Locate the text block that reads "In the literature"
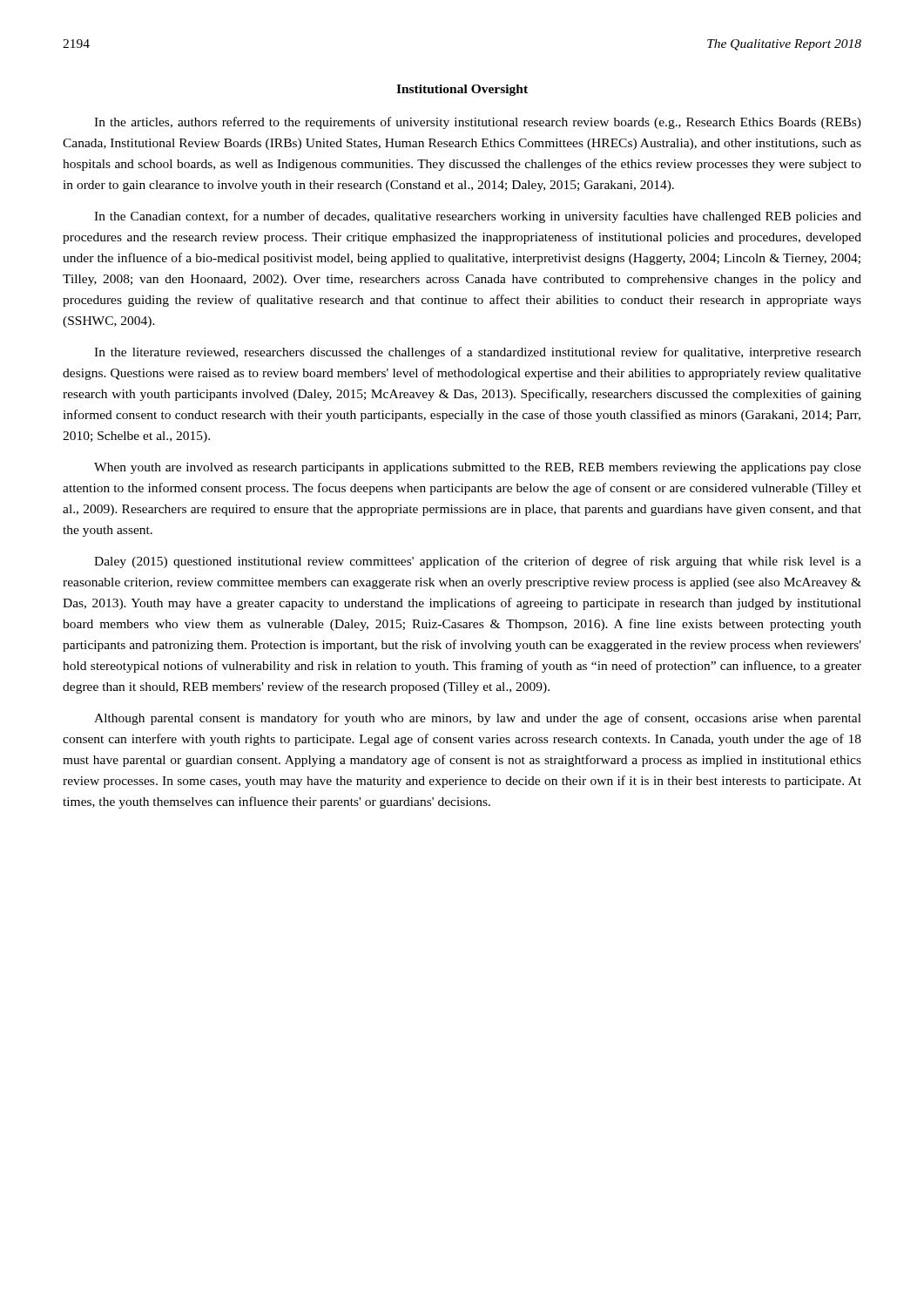 coord(462,394)
